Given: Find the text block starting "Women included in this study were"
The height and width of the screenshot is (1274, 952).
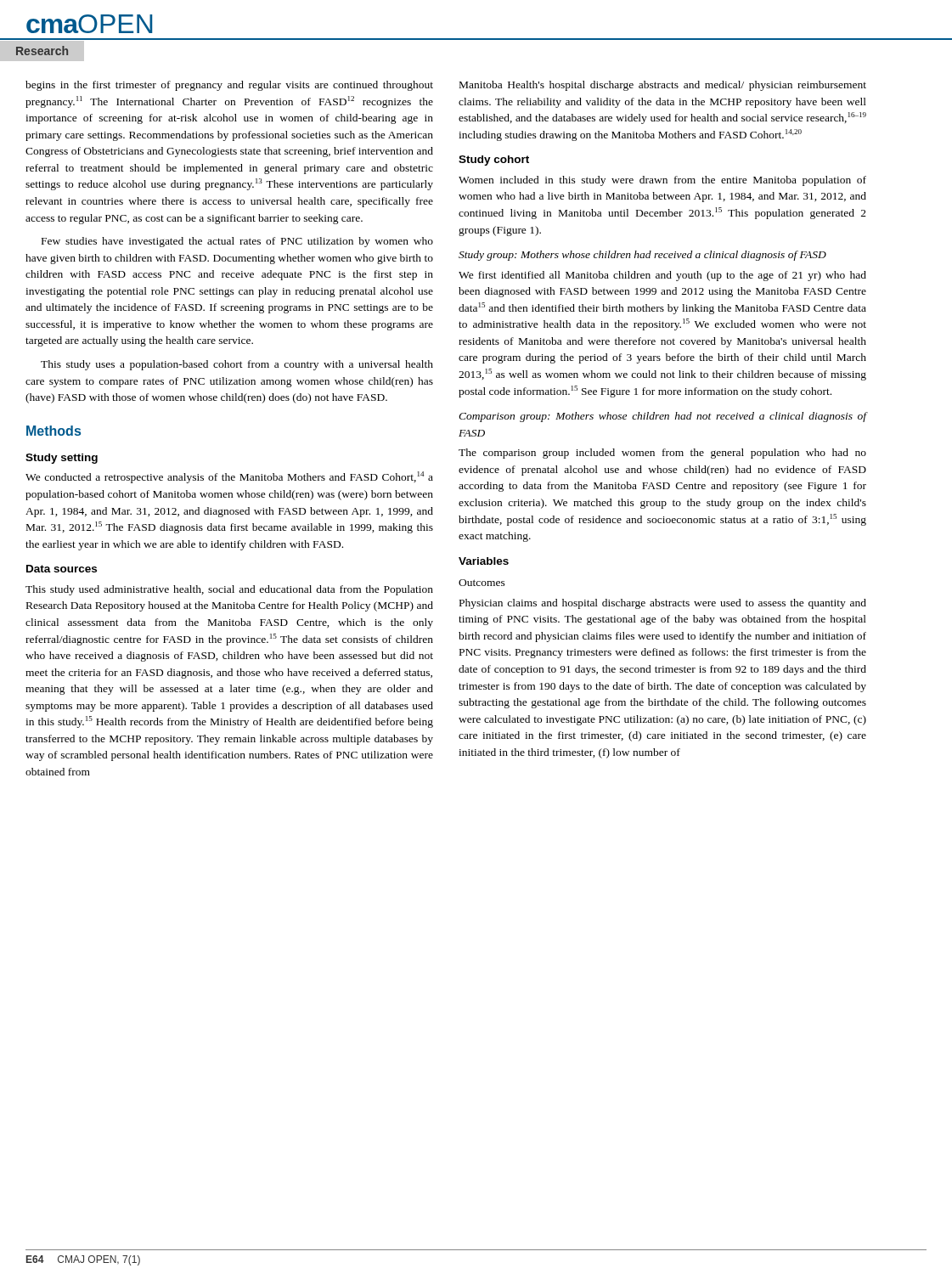Looking at the screenshot, I should 662,205.
